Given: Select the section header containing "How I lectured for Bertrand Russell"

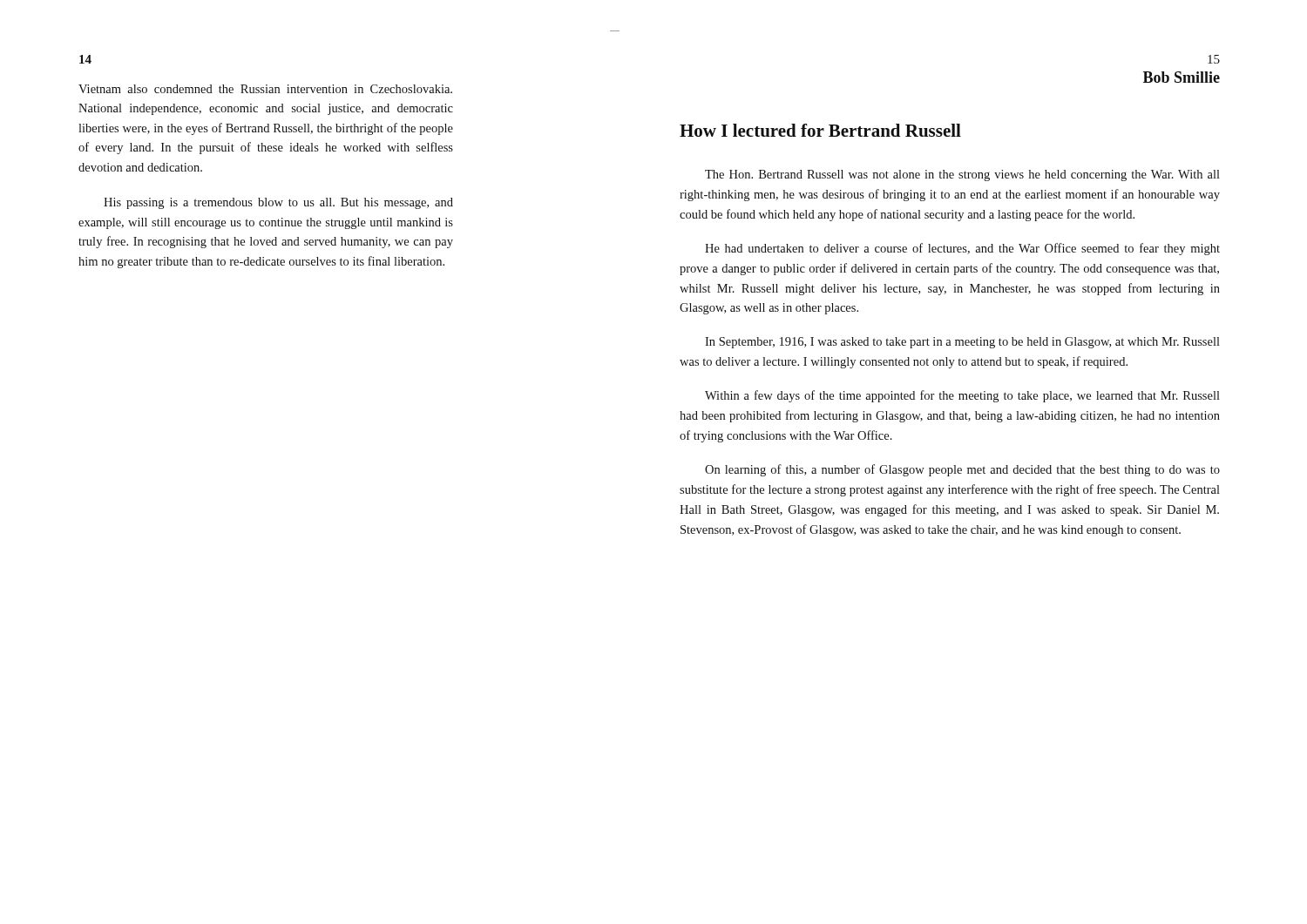Looking at the screenshot, I should click(x=820, y=131).
